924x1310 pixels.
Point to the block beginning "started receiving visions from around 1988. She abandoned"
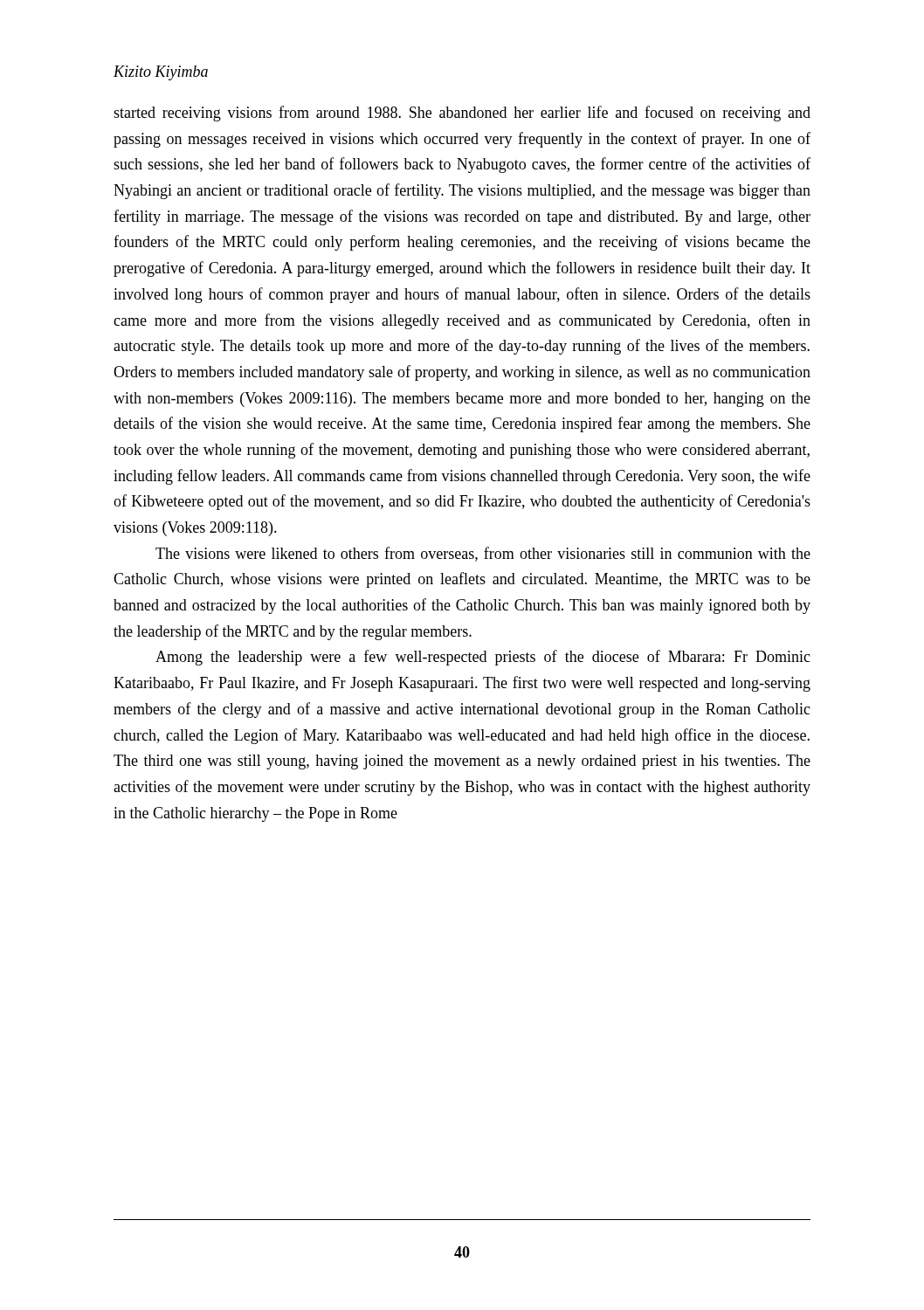click(462, 463)
